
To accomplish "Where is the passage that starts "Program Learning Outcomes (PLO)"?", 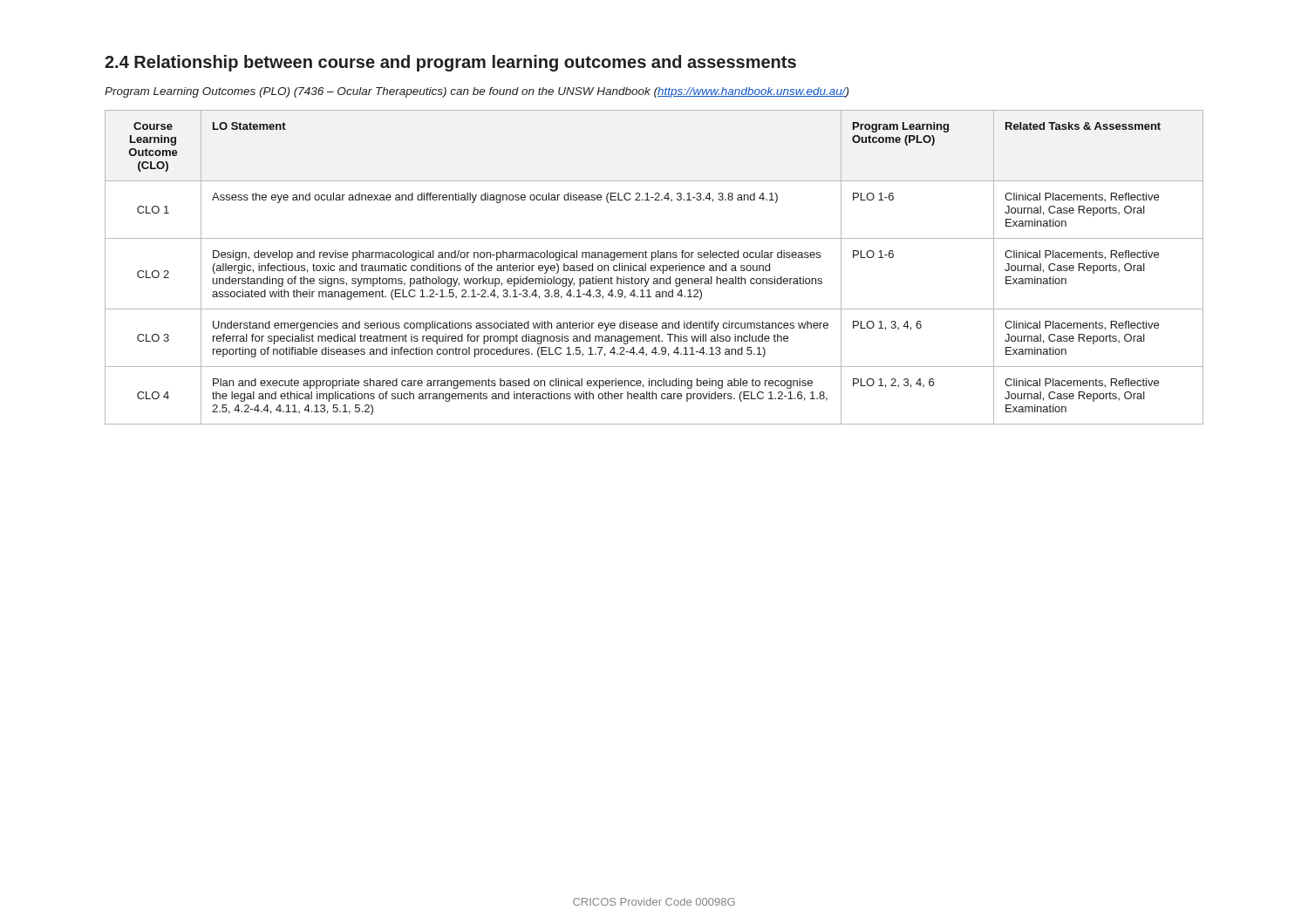I will (477, 91).
